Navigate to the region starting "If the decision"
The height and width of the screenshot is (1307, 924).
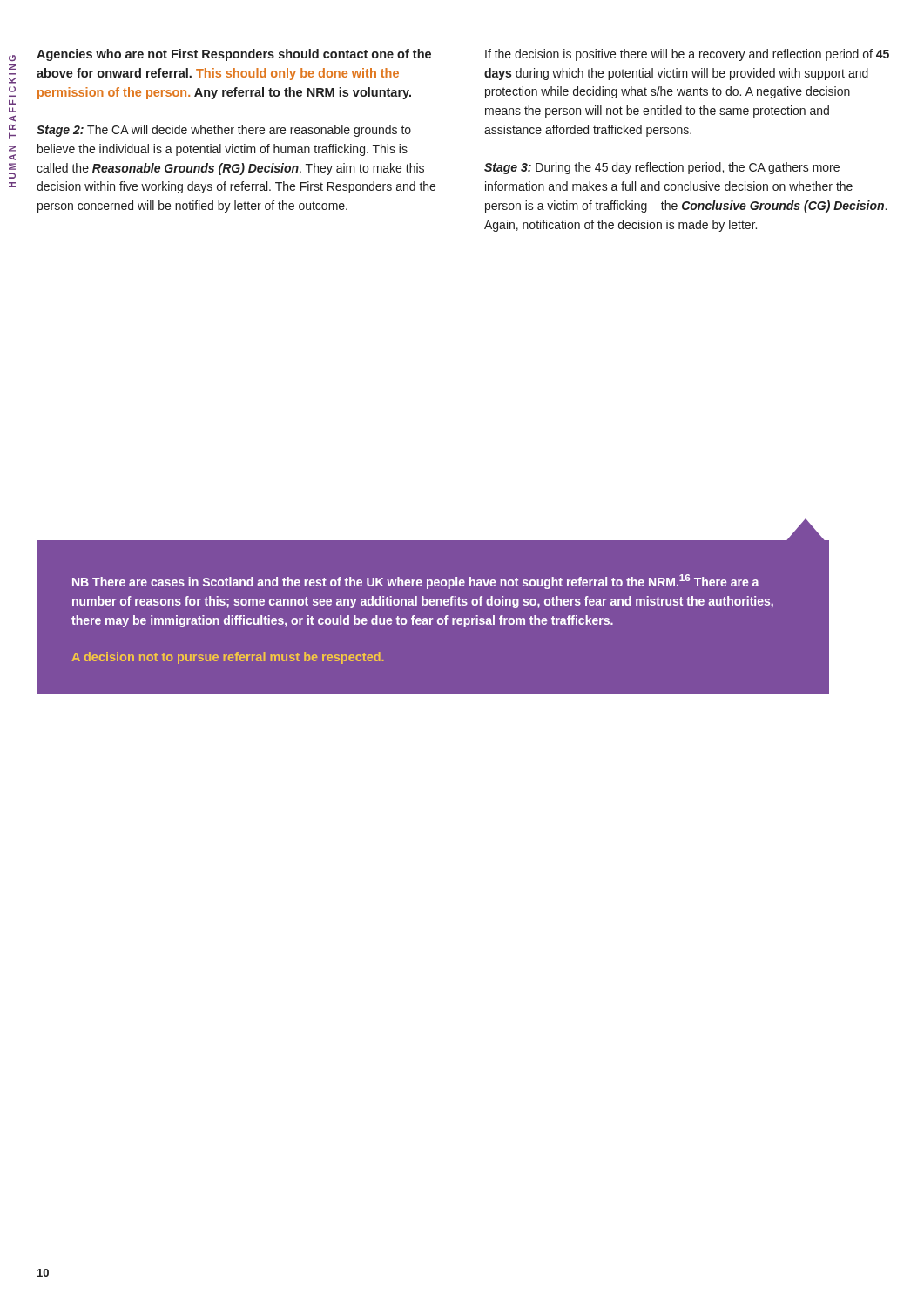687,92
